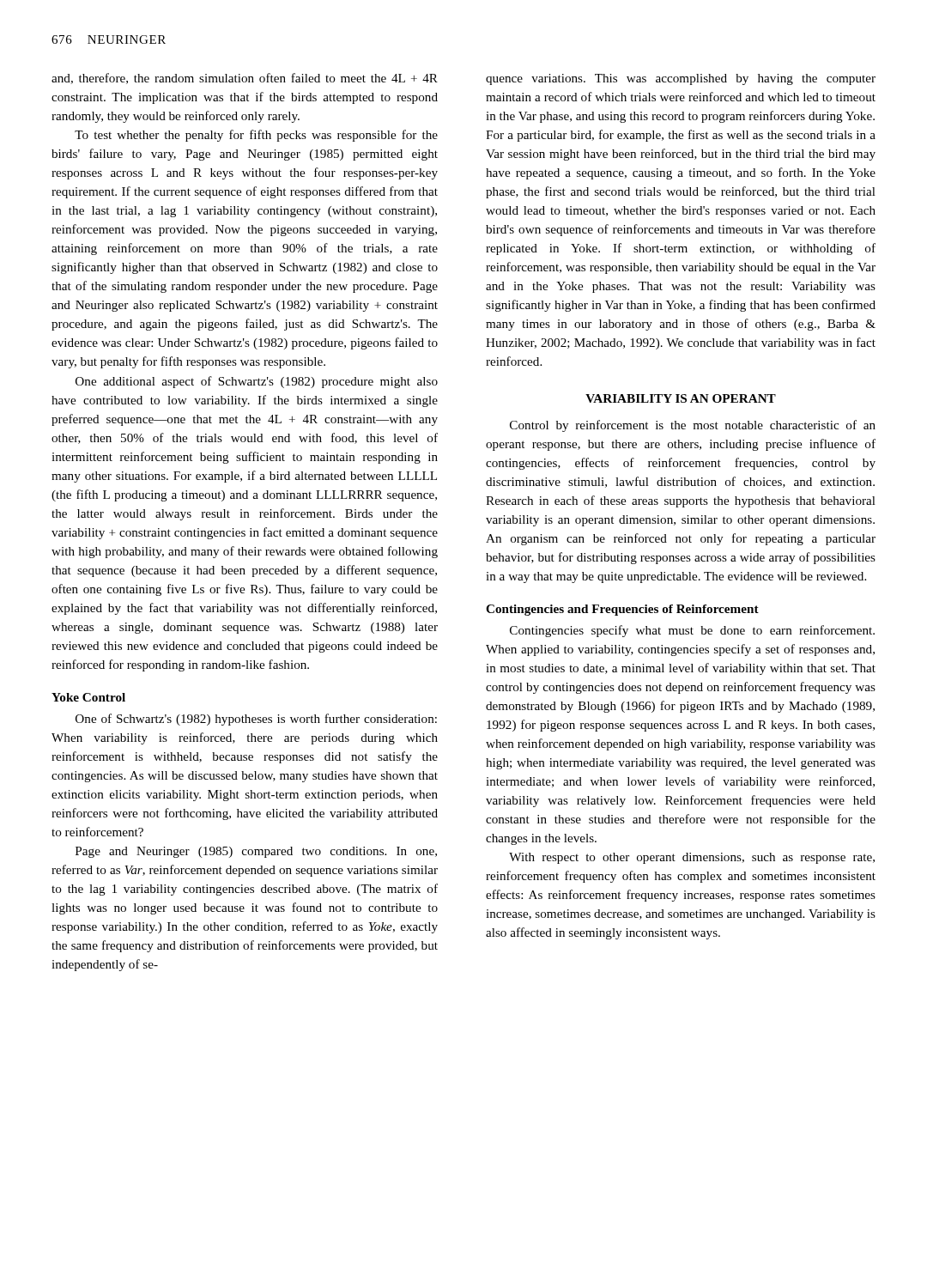Find the passage starting "Control by reinforcement is the most notable characteristic"

point(681,500)
